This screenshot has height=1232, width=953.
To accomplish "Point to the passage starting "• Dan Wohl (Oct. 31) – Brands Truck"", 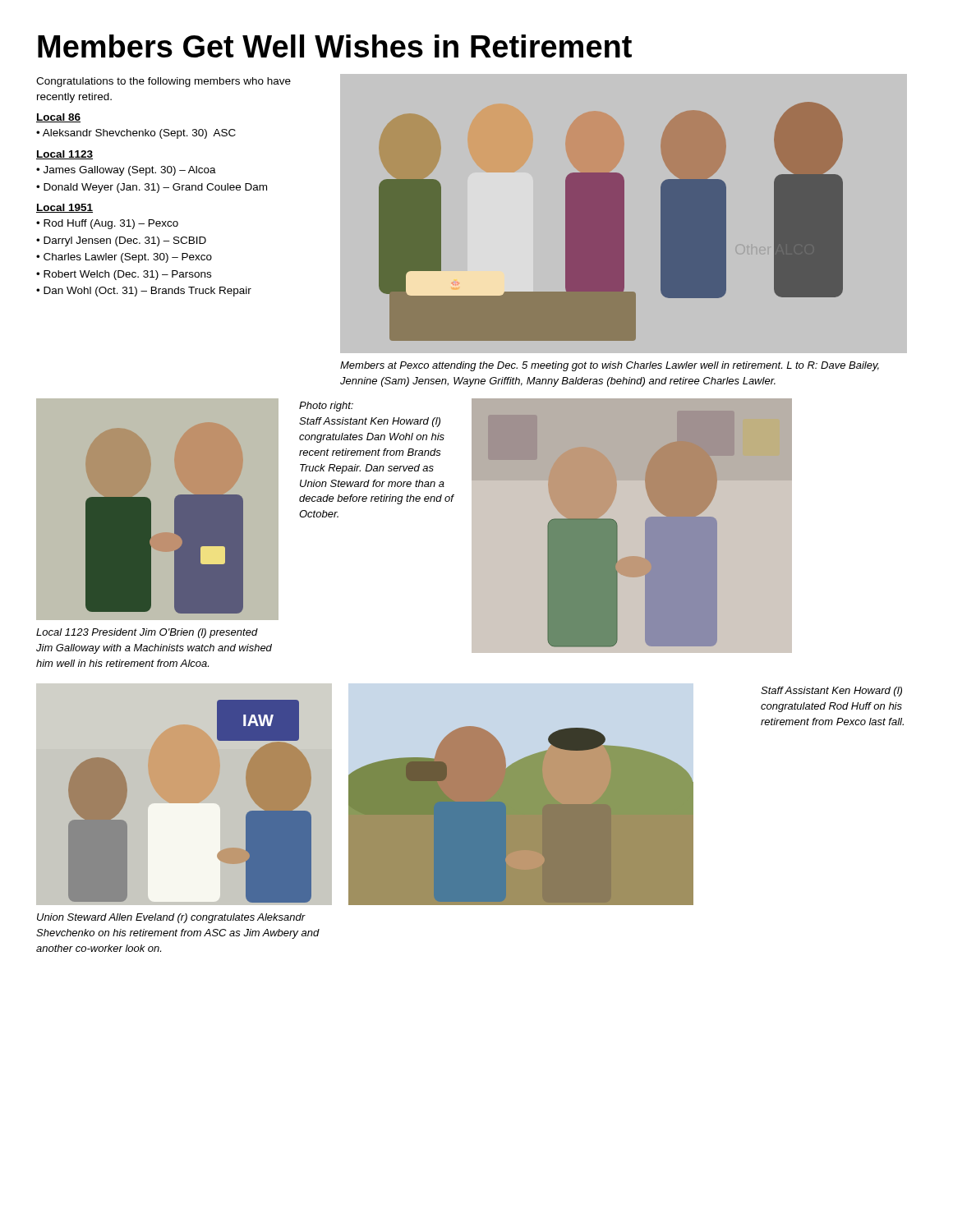I will coord(144,291).
